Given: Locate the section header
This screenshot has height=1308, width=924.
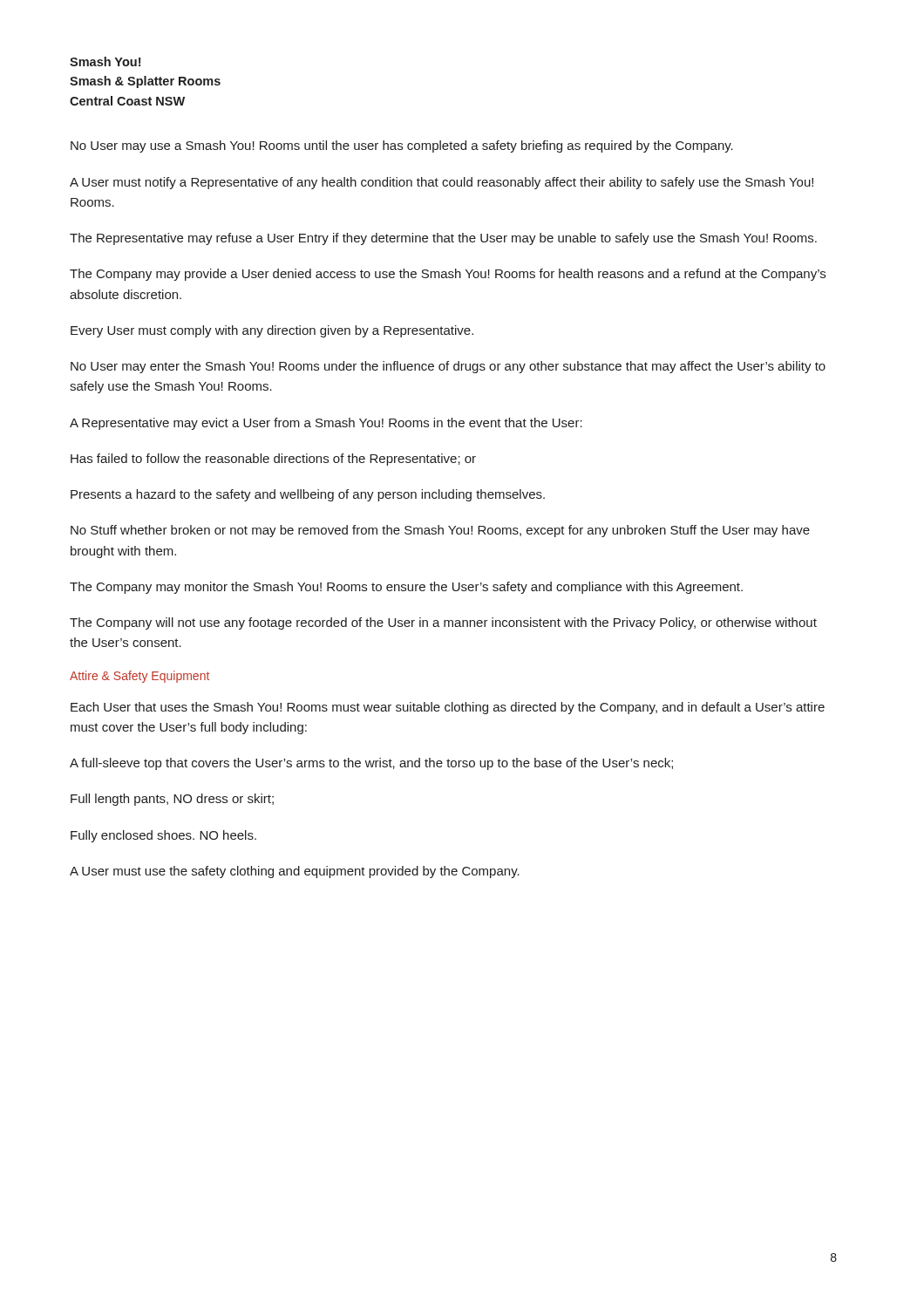Looking at the screenshot, I should pyautogui.click(x=140, y=676).
